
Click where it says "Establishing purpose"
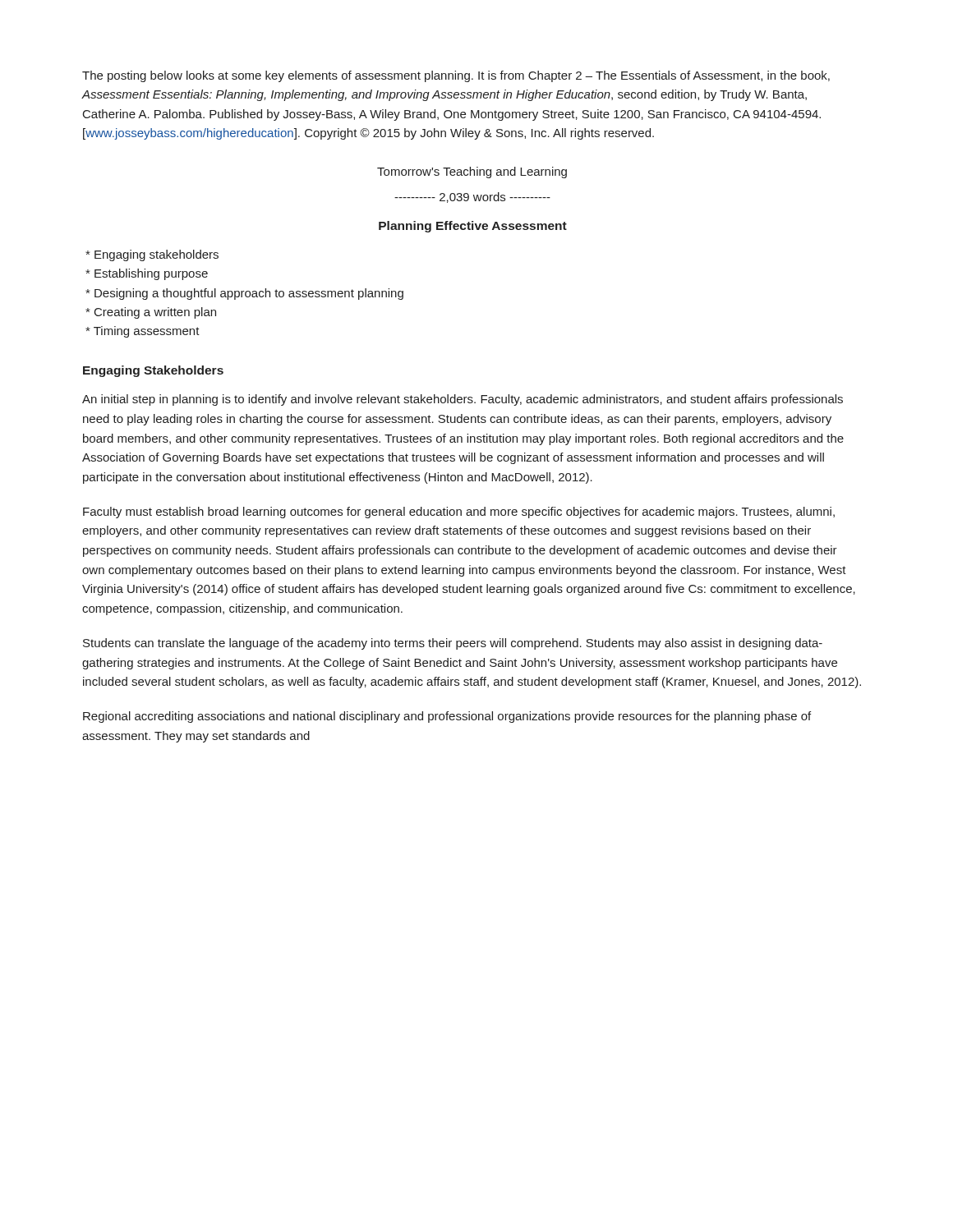(x=147, y=273)
